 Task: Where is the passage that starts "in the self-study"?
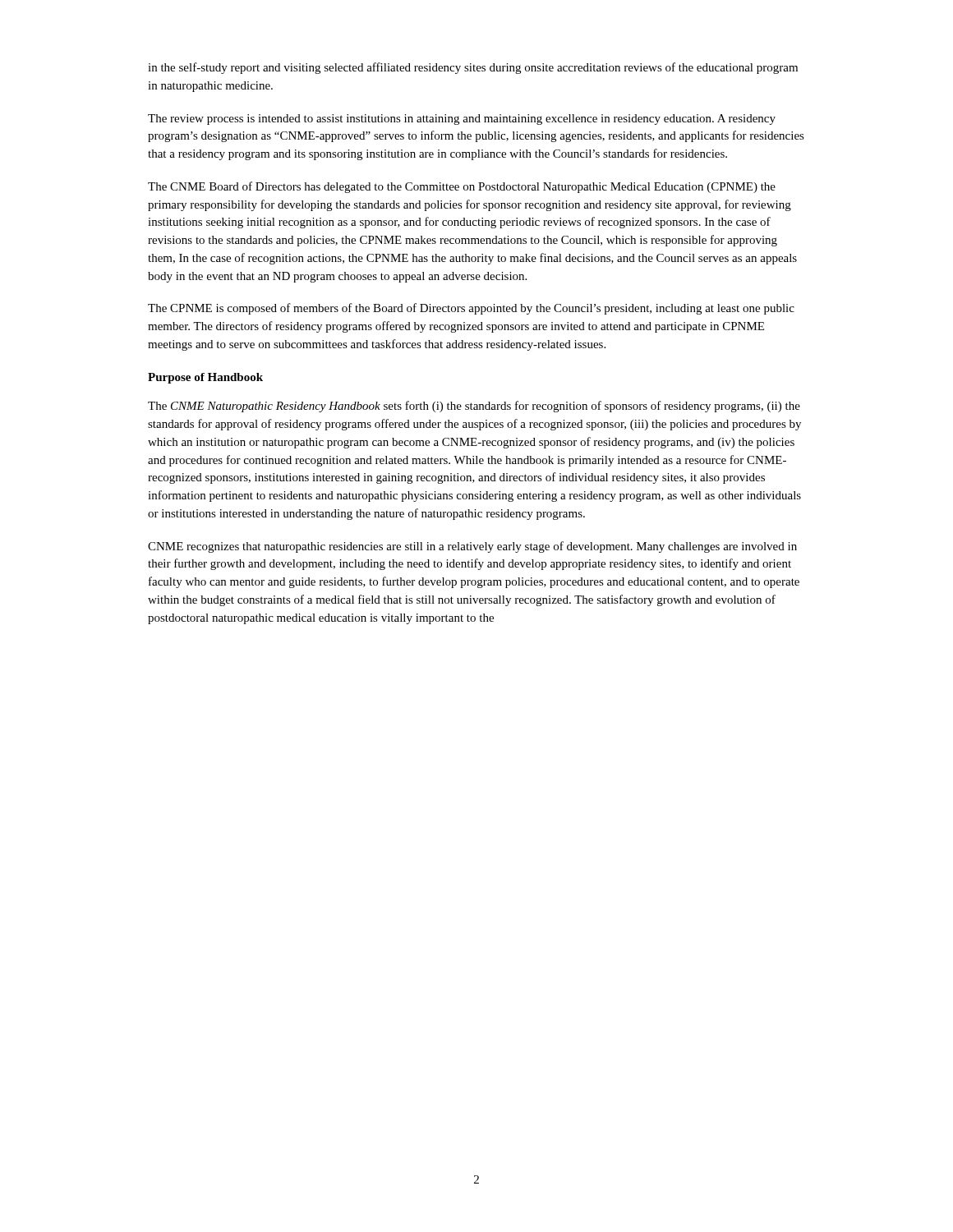[x=473, y=76]
